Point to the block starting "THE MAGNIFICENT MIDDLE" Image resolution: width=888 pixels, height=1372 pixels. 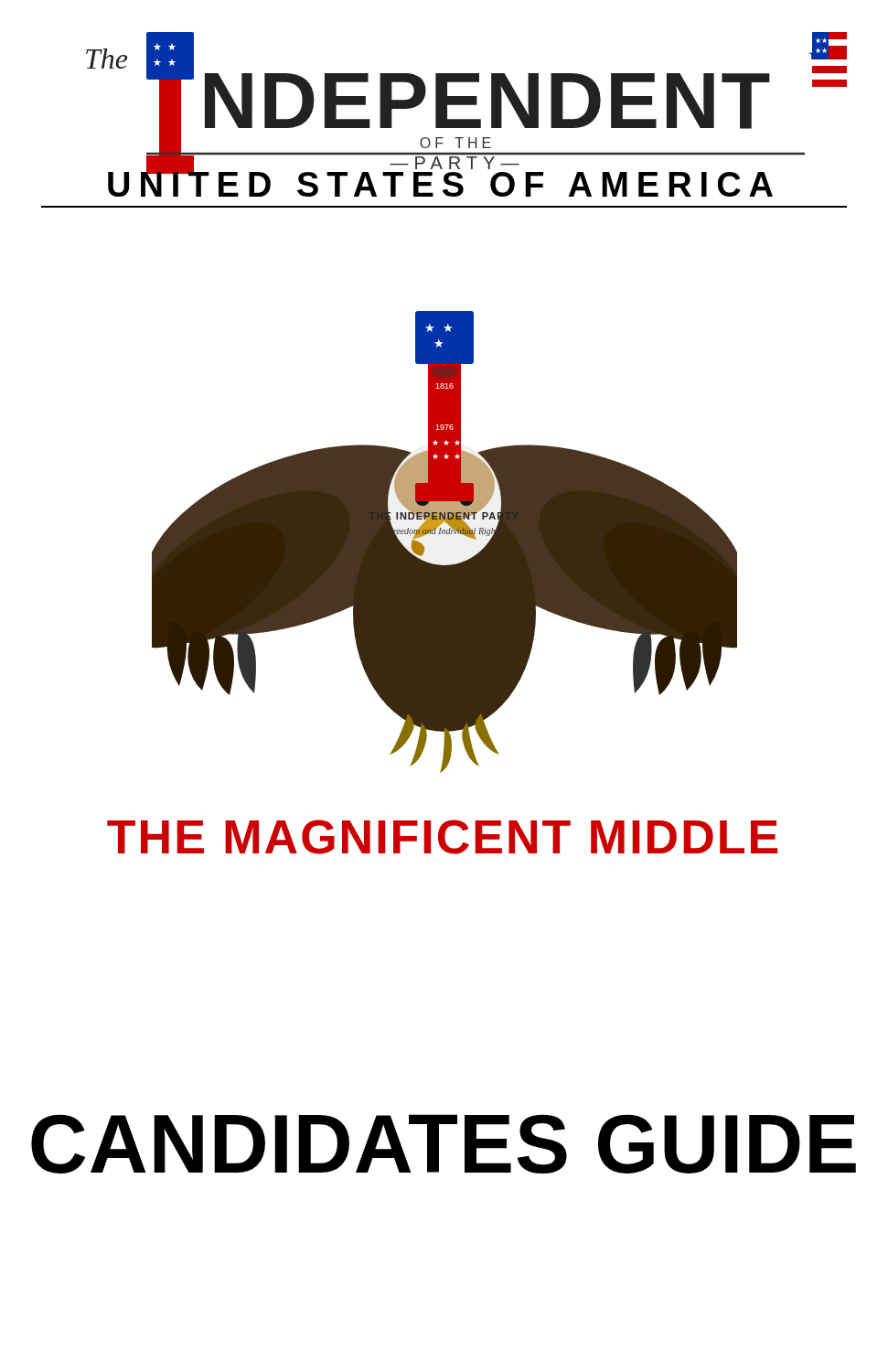[444, 837]
